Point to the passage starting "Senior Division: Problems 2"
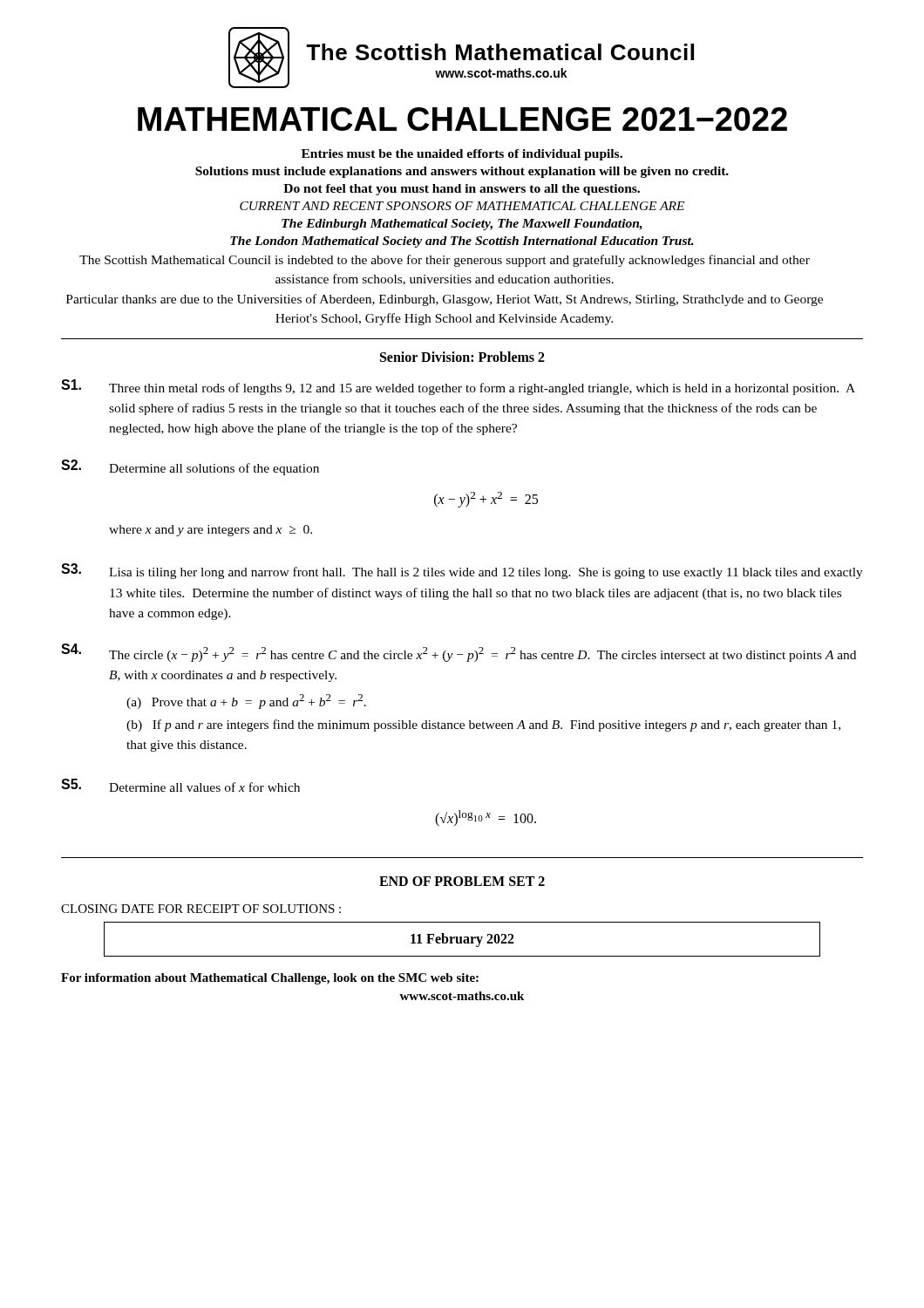924x1308 pixels. [462, 357]
